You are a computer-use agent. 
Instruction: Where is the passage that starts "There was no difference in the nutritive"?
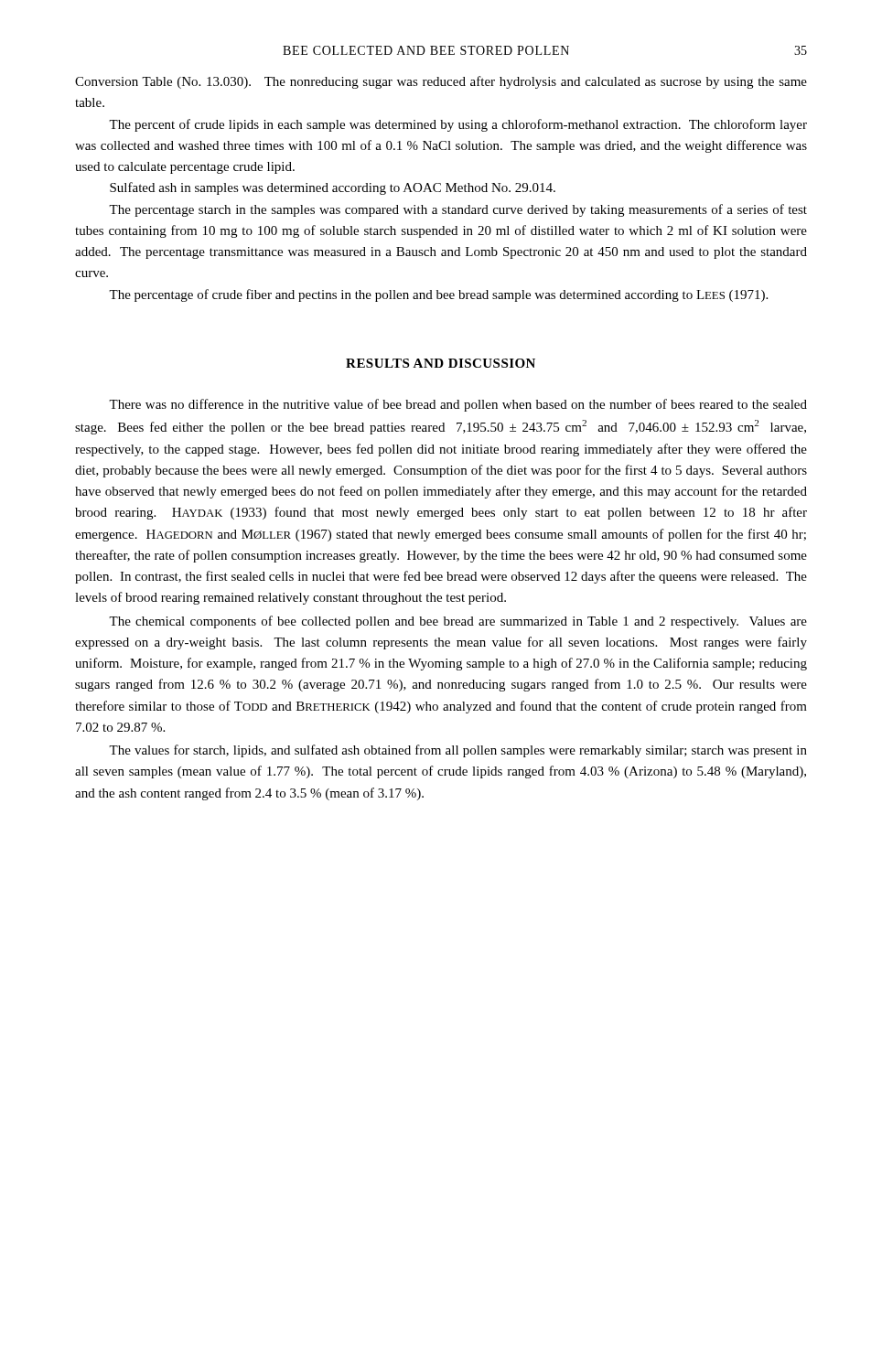441,501
